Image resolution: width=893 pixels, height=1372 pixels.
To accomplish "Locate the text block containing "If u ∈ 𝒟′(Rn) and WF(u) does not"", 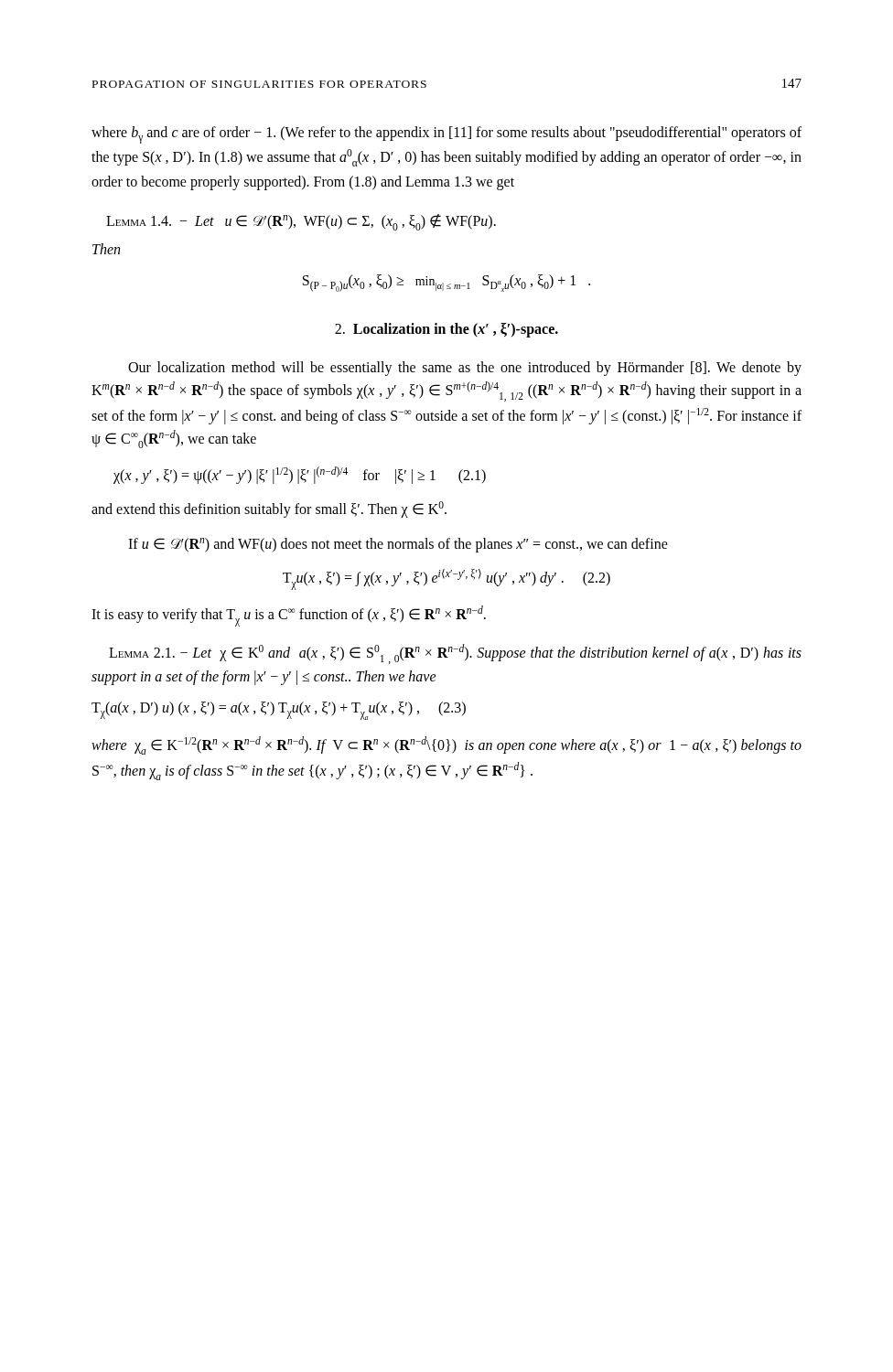I will point(398,543).
